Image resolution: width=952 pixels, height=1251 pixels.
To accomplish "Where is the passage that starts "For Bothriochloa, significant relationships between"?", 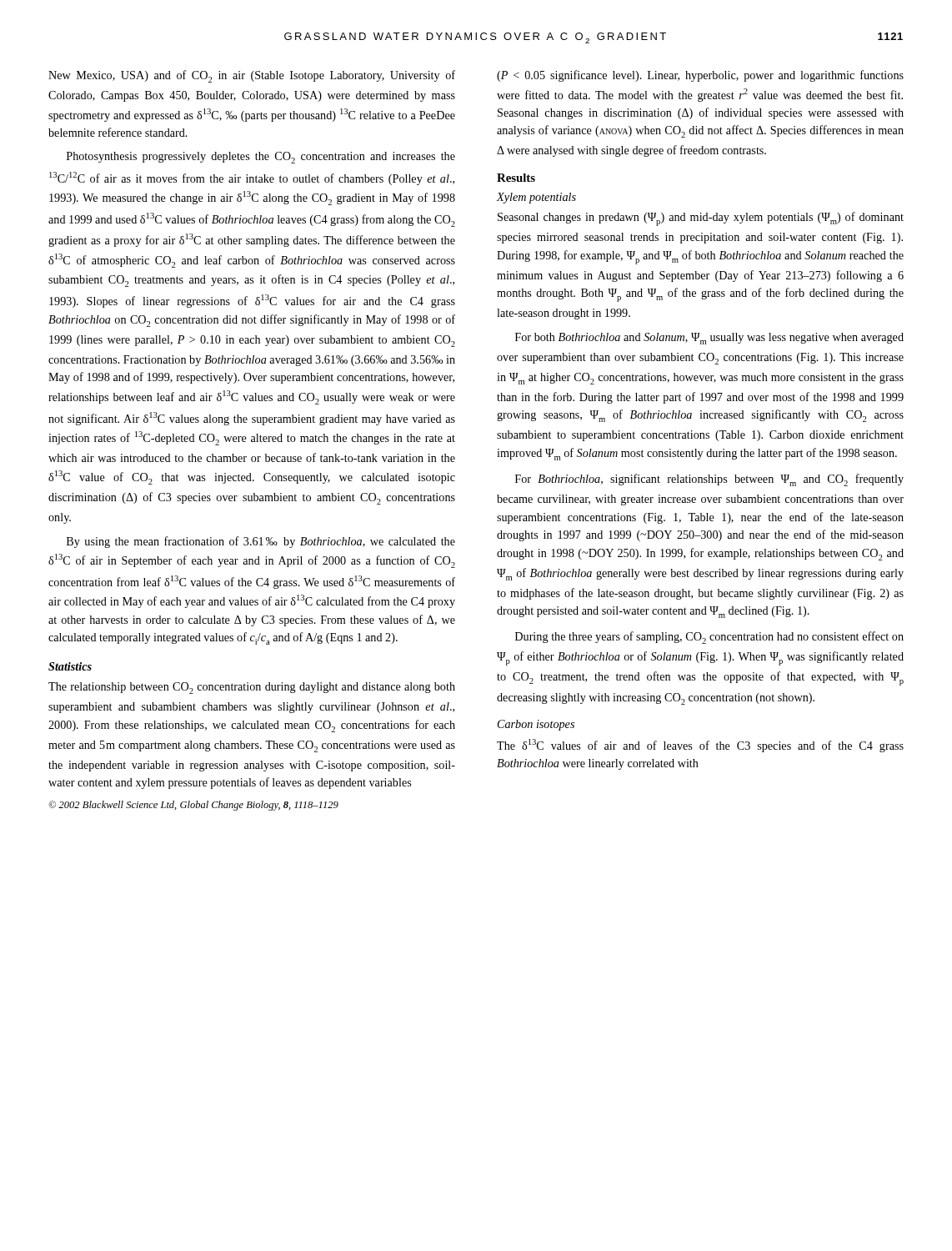I will pos(700,546).
